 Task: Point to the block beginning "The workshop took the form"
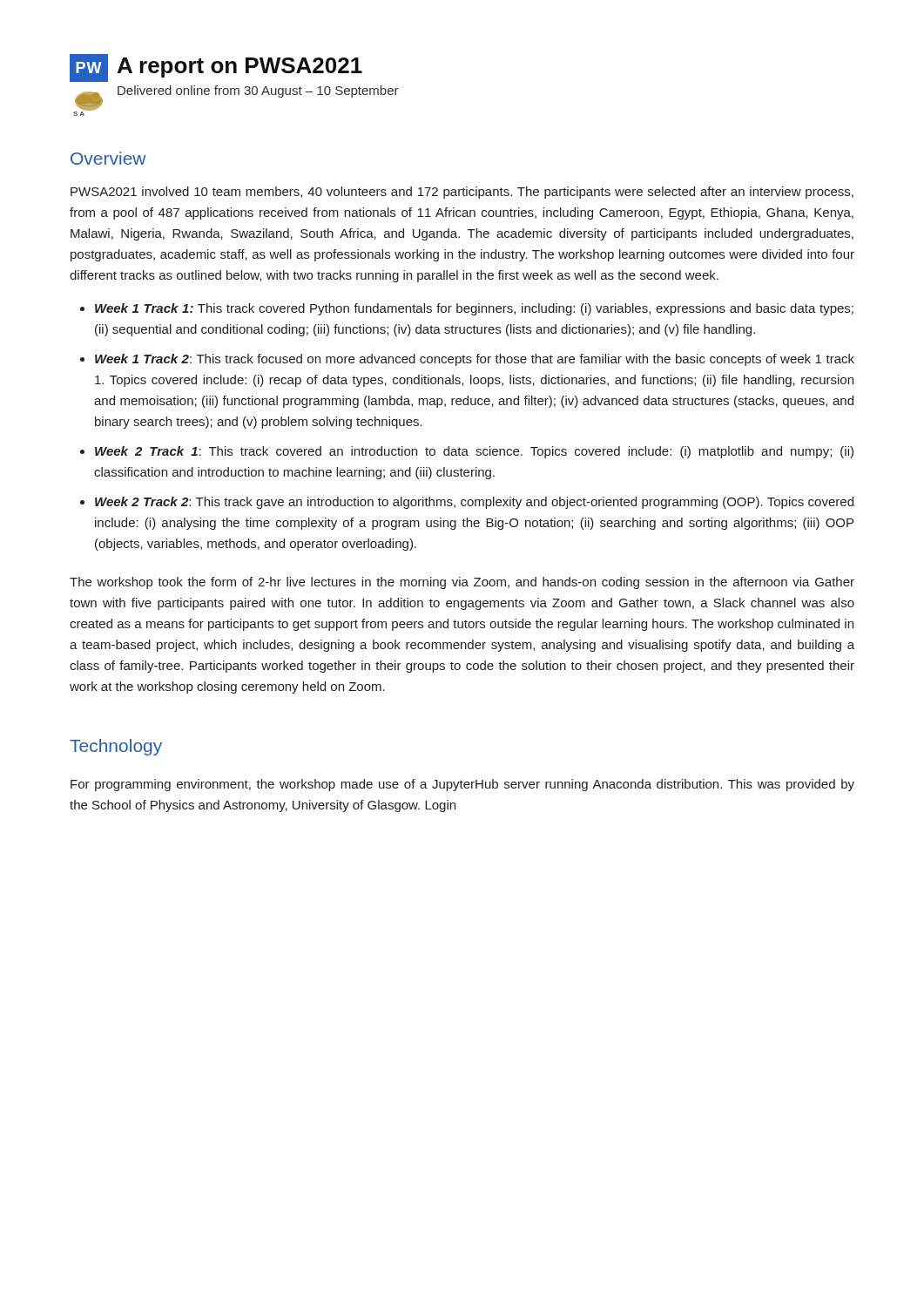462,634
